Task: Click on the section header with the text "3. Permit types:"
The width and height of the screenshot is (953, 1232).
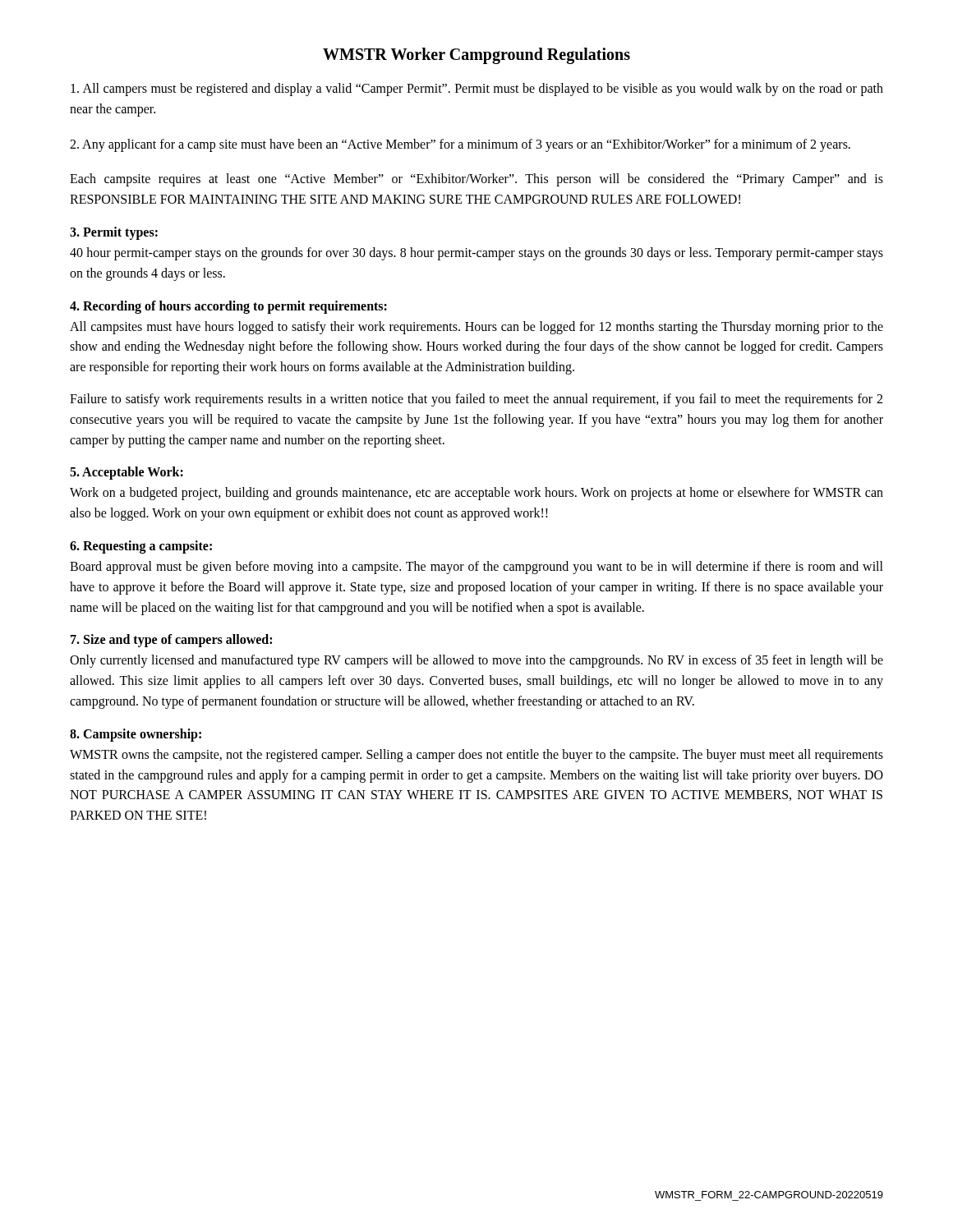Action: [x=114, y=232]
